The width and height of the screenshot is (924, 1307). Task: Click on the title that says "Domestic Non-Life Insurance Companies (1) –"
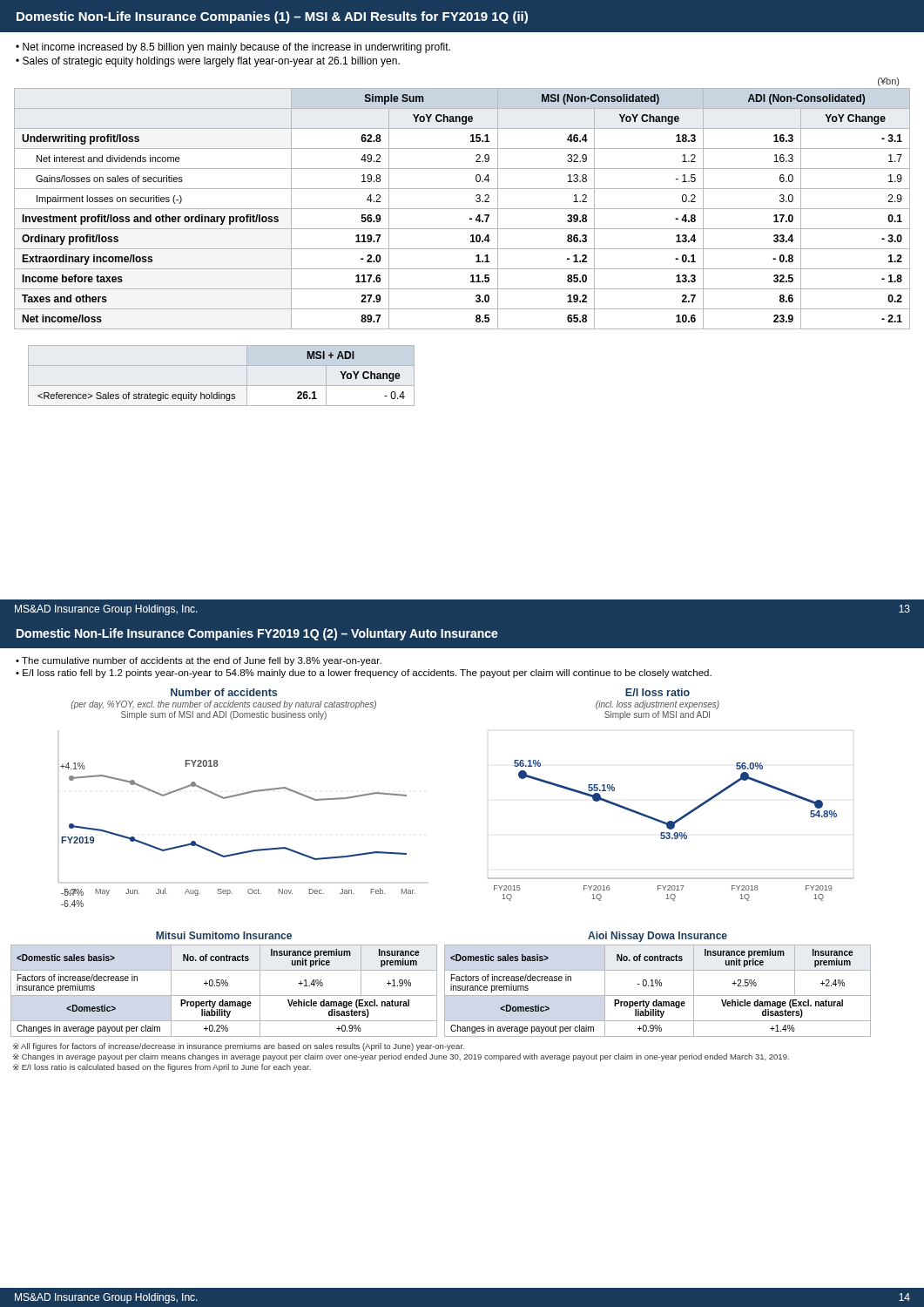[272, 16]
